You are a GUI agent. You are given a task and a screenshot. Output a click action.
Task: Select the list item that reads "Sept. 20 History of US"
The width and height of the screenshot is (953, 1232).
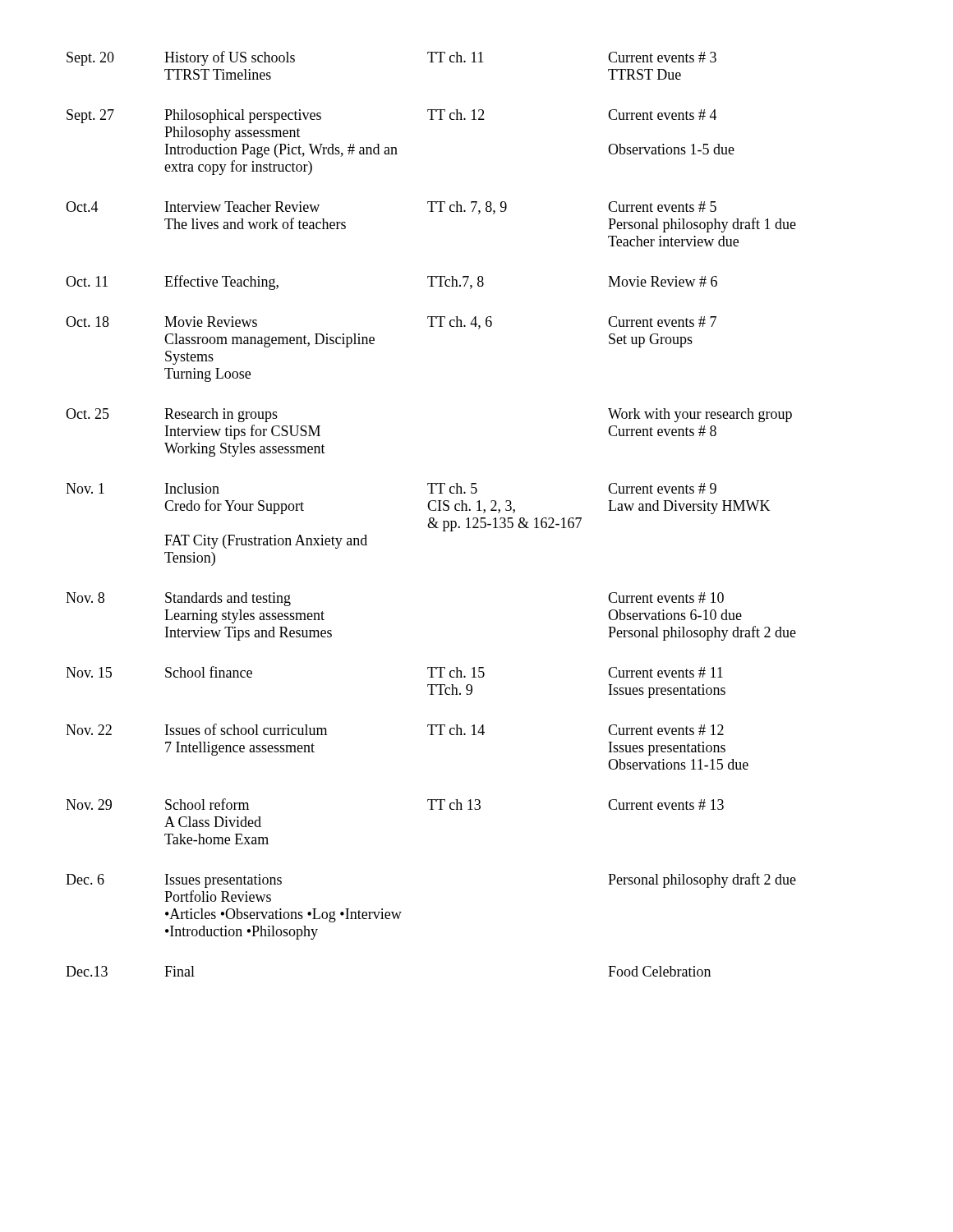[x=476, y=67]
